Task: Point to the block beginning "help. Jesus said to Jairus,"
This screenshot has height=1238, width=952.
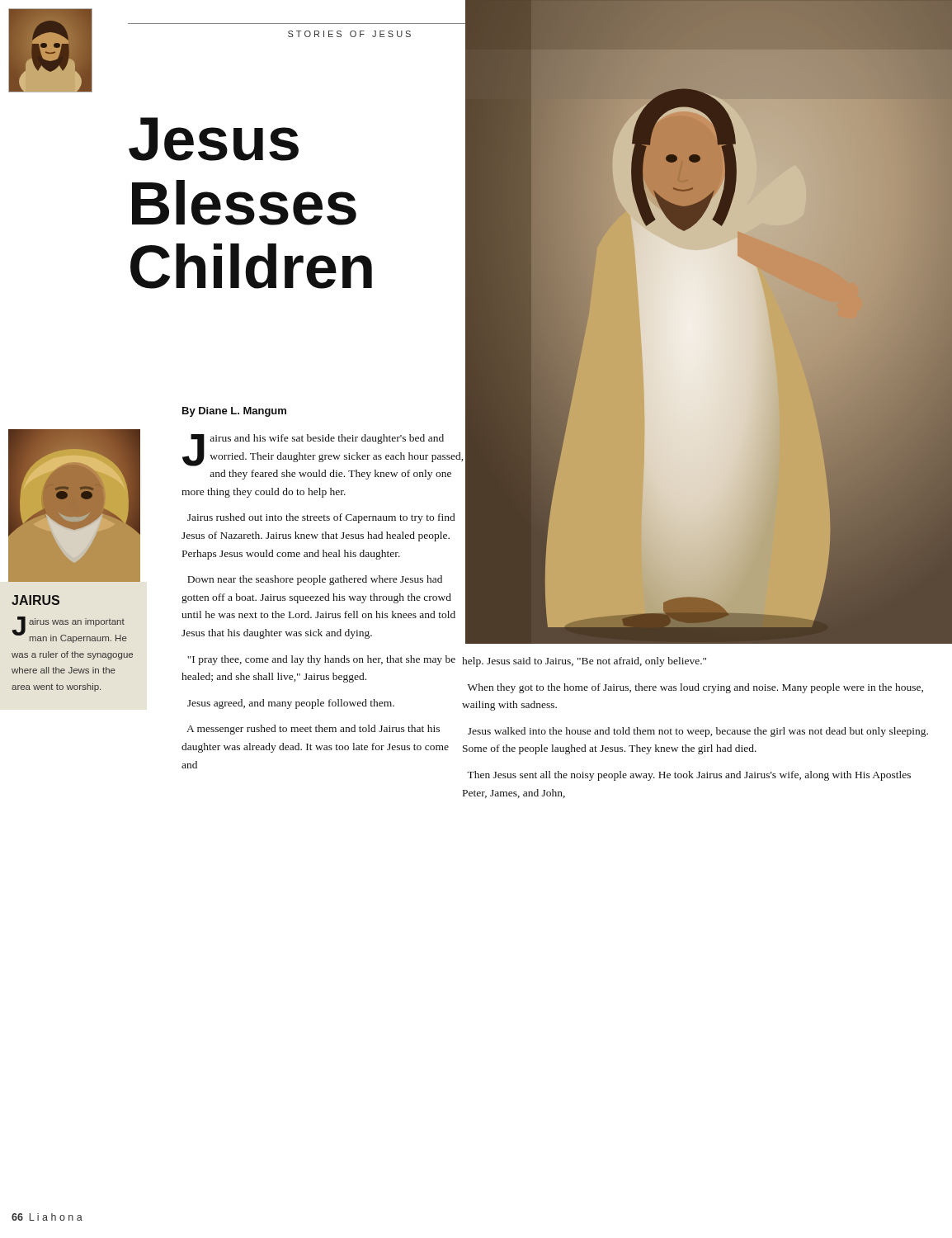Action: click(x=696, y=727)
